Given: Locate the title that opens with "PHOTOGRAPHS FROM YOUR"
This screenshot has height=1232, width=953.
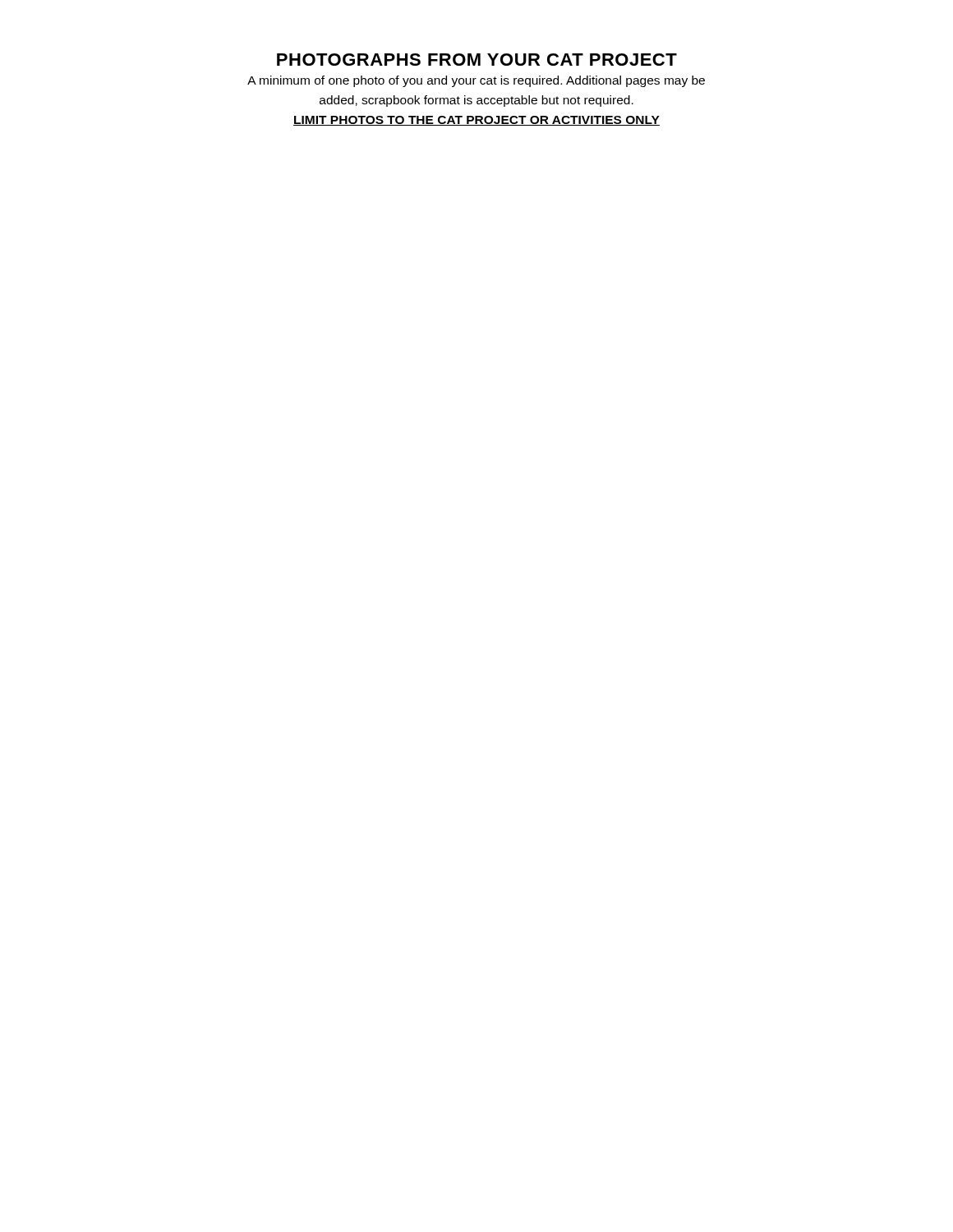Looking at the screenshot, I should tap(476, 60).
